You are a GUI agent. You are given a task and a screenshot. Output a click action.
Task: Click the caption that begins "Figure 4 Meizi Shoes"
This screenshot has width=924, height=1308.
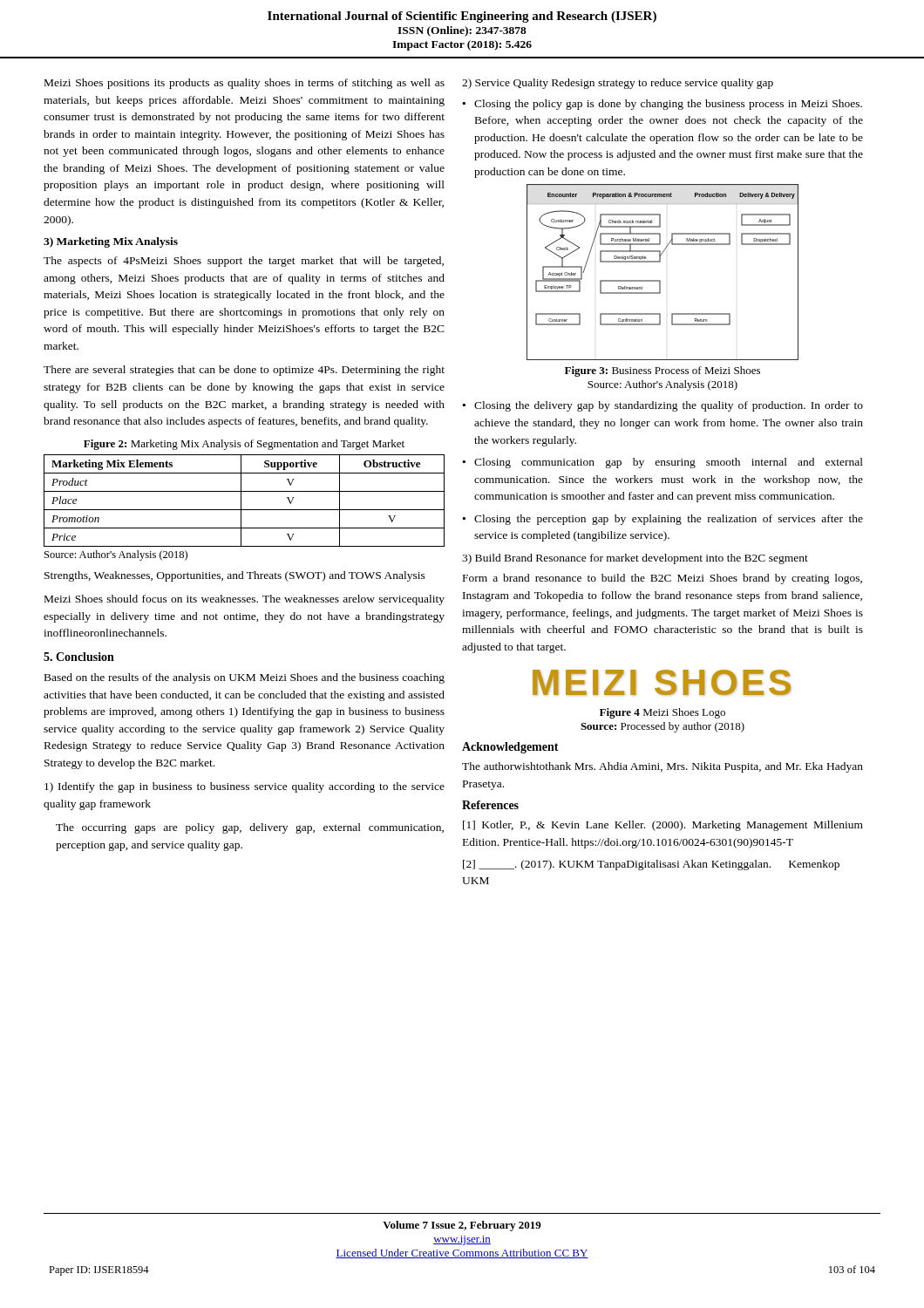[663, 719]
